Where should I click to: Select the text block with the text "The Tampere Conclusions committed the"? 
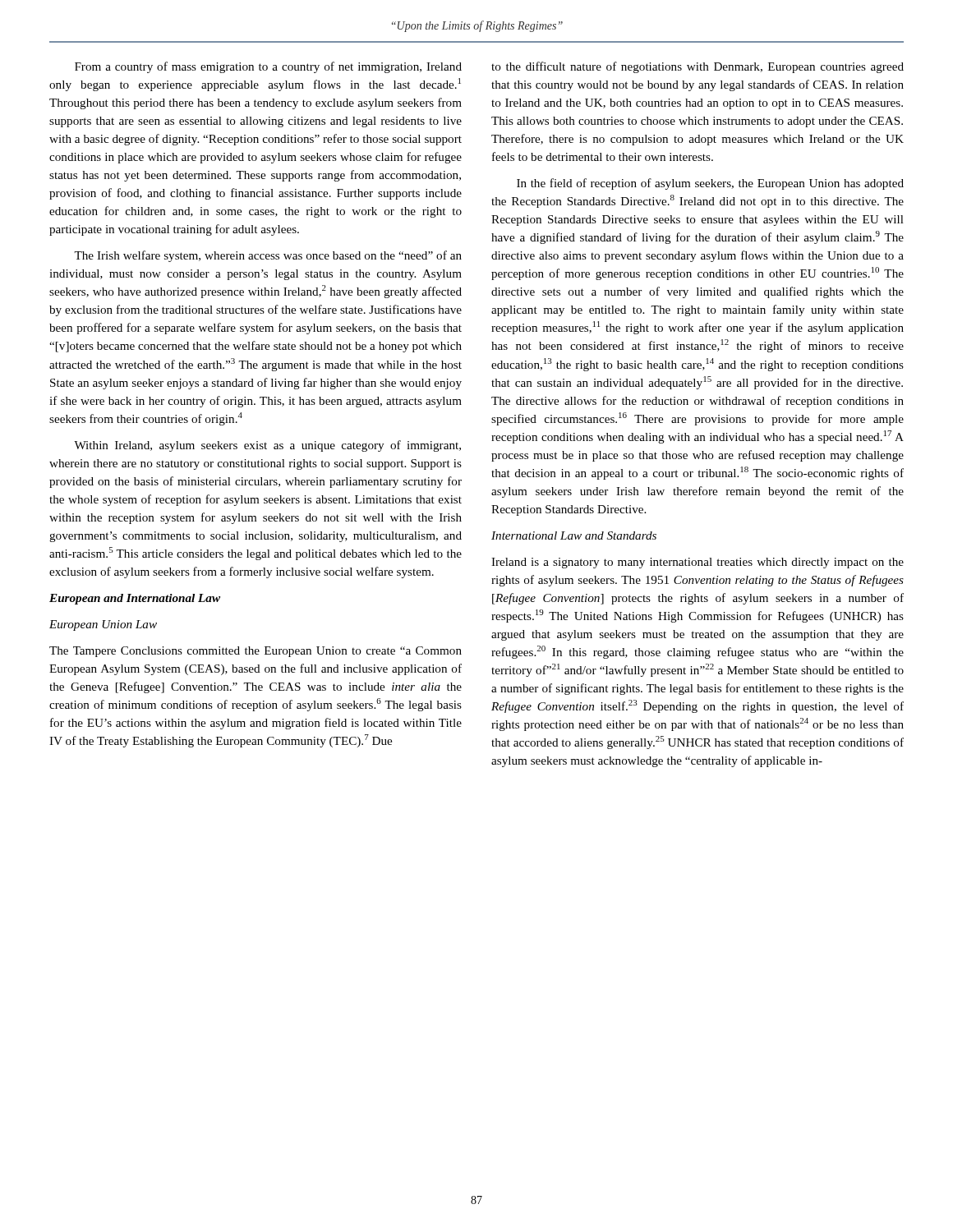255,696
